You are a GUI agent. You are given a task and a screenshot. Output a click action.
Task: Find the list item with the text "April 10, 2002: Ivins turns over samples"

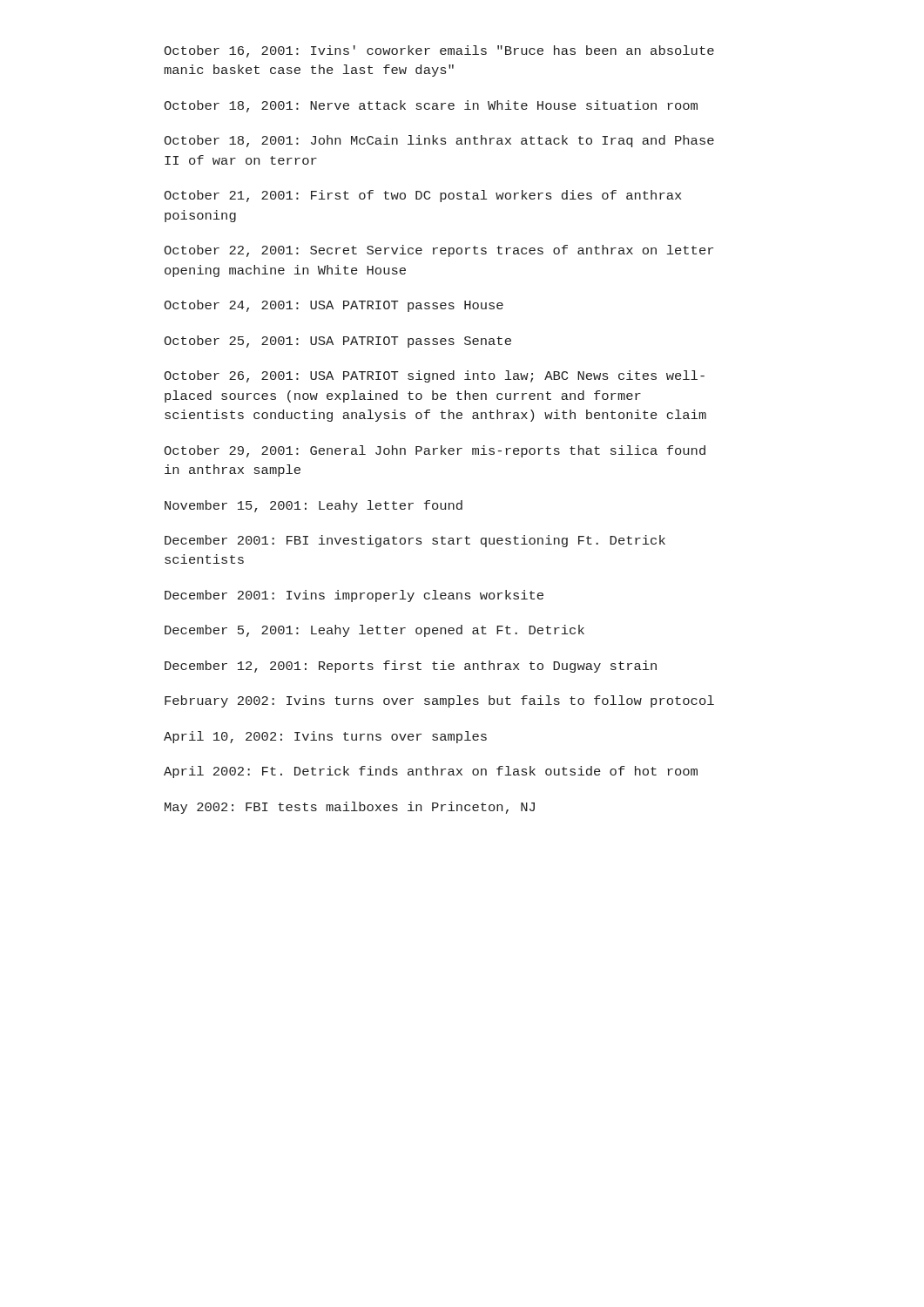pos(326,737)
